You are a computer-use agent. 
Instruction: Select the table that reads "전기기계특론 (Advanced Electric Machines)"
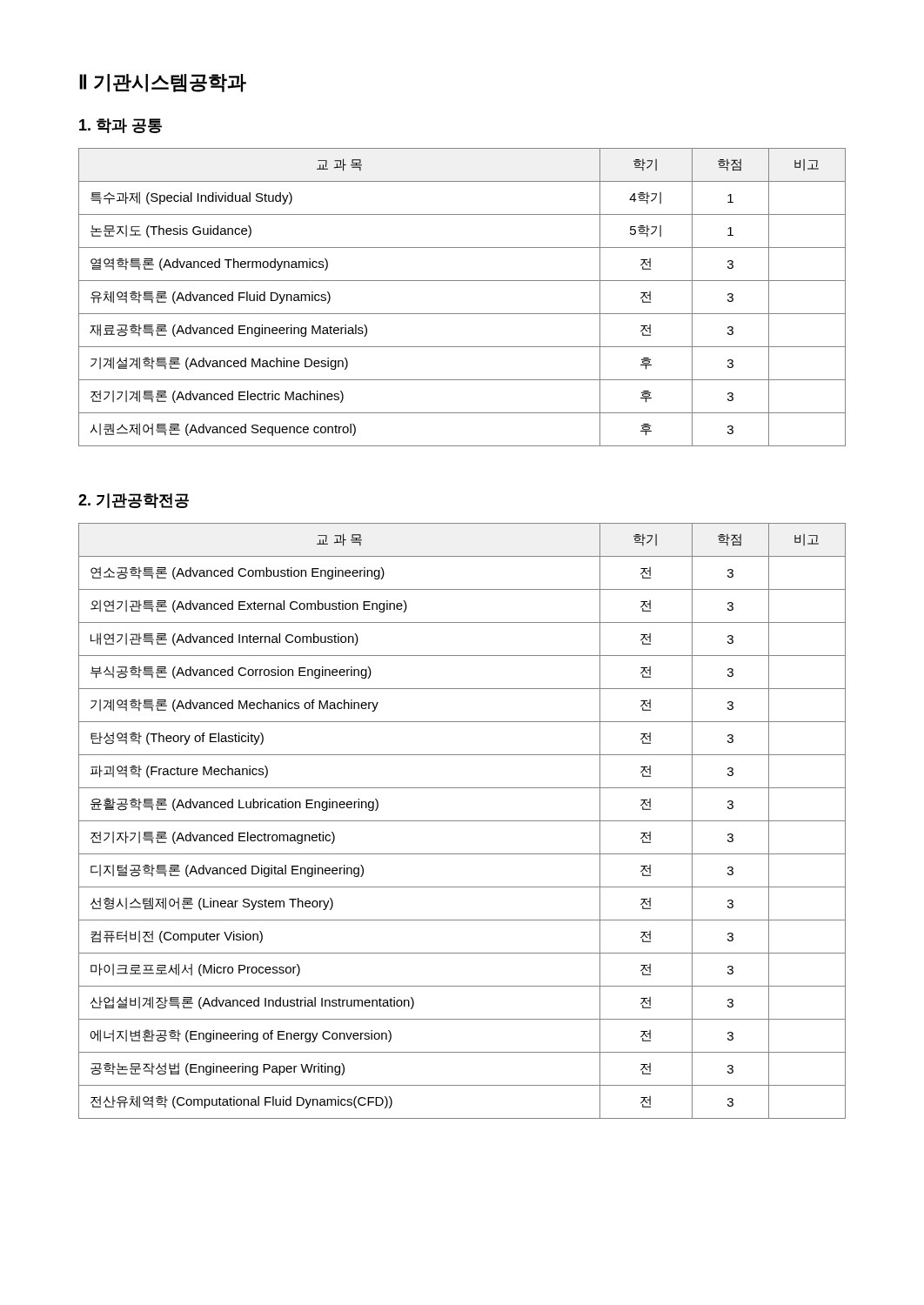point(462,297)
